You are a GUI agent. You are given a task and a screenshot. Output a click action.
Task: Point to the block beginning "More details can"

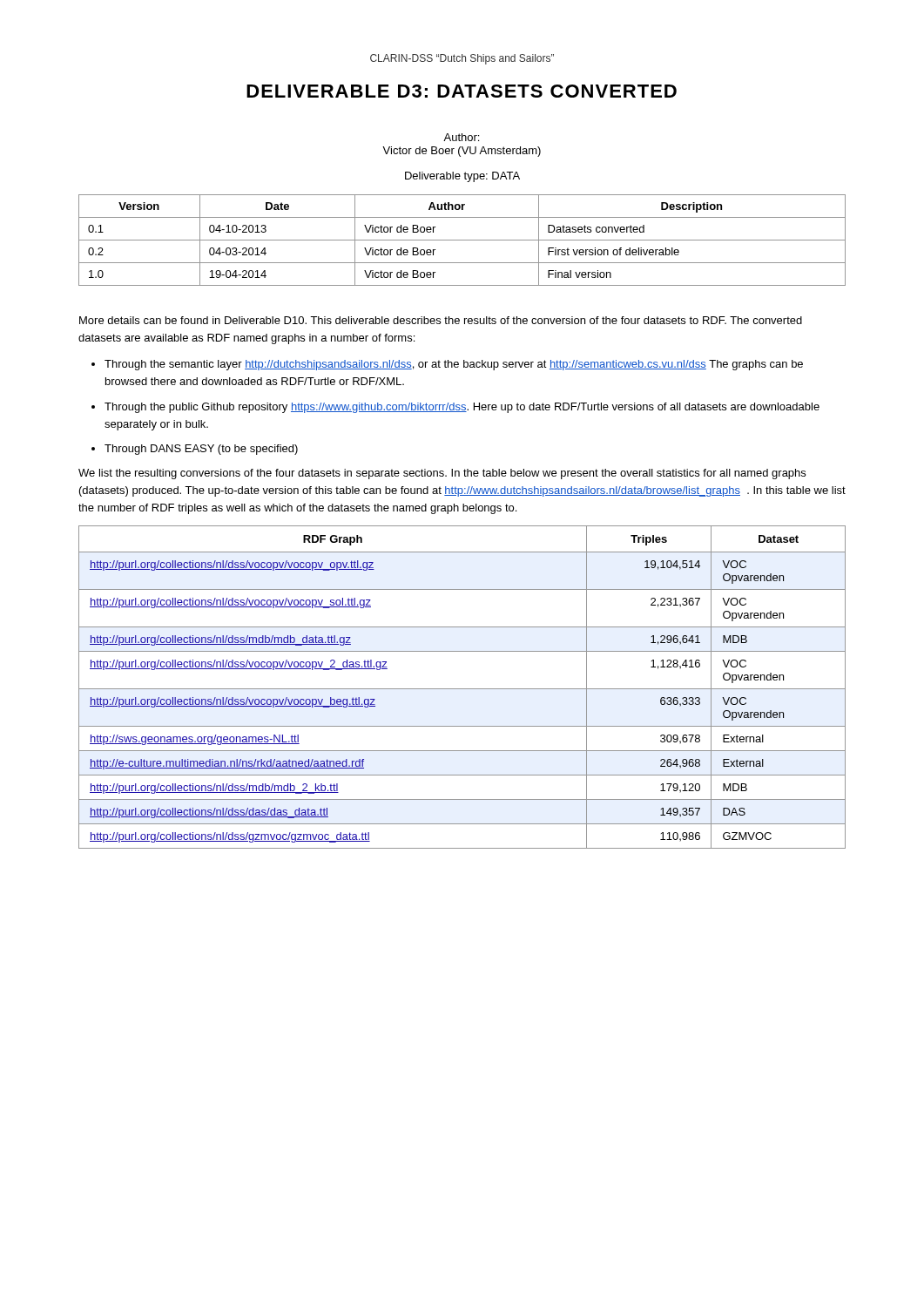tap(440, 329)
